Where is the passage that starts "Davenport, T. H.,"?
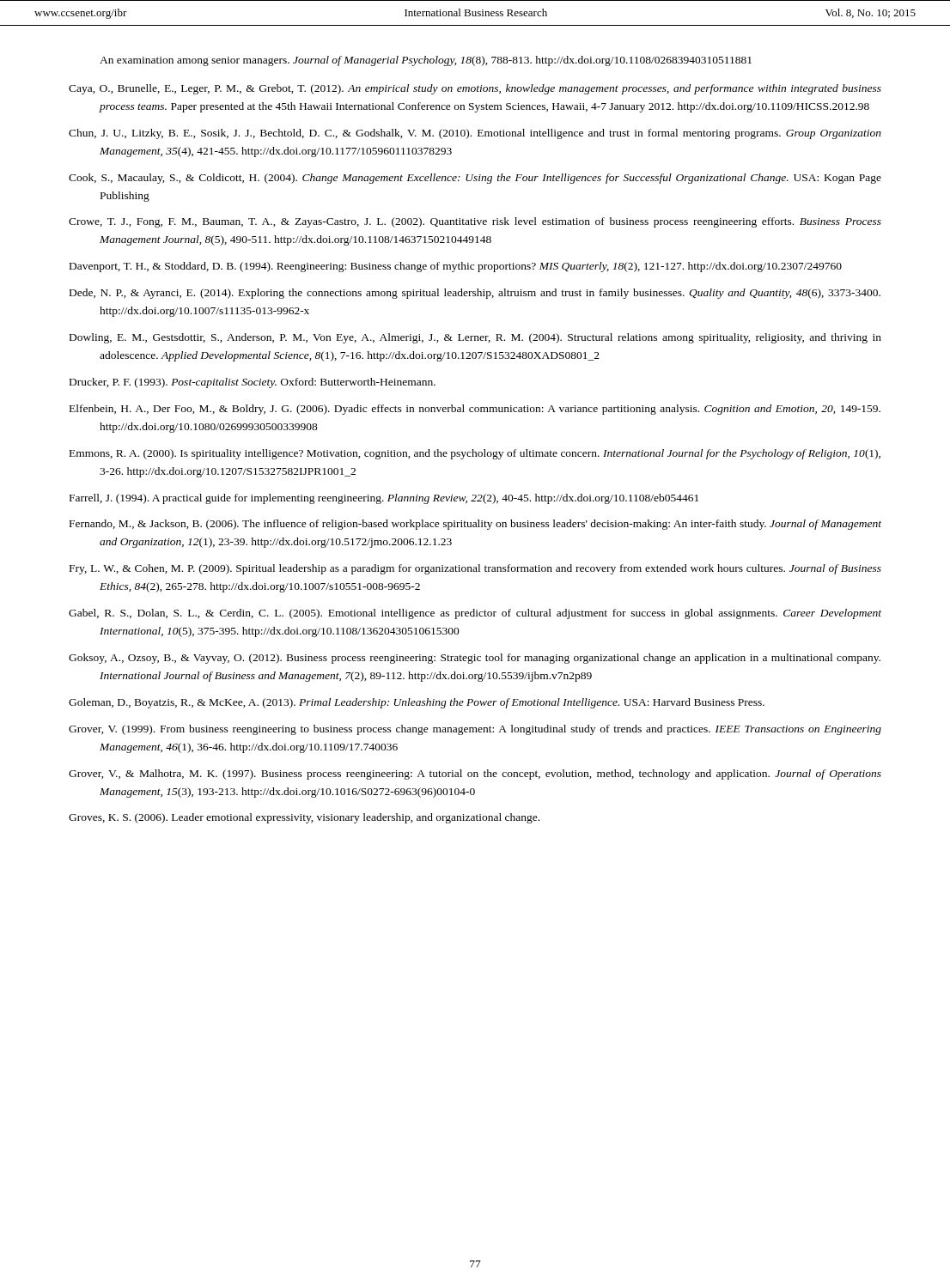Screen dimensions: 1288x950 (455, 266)
